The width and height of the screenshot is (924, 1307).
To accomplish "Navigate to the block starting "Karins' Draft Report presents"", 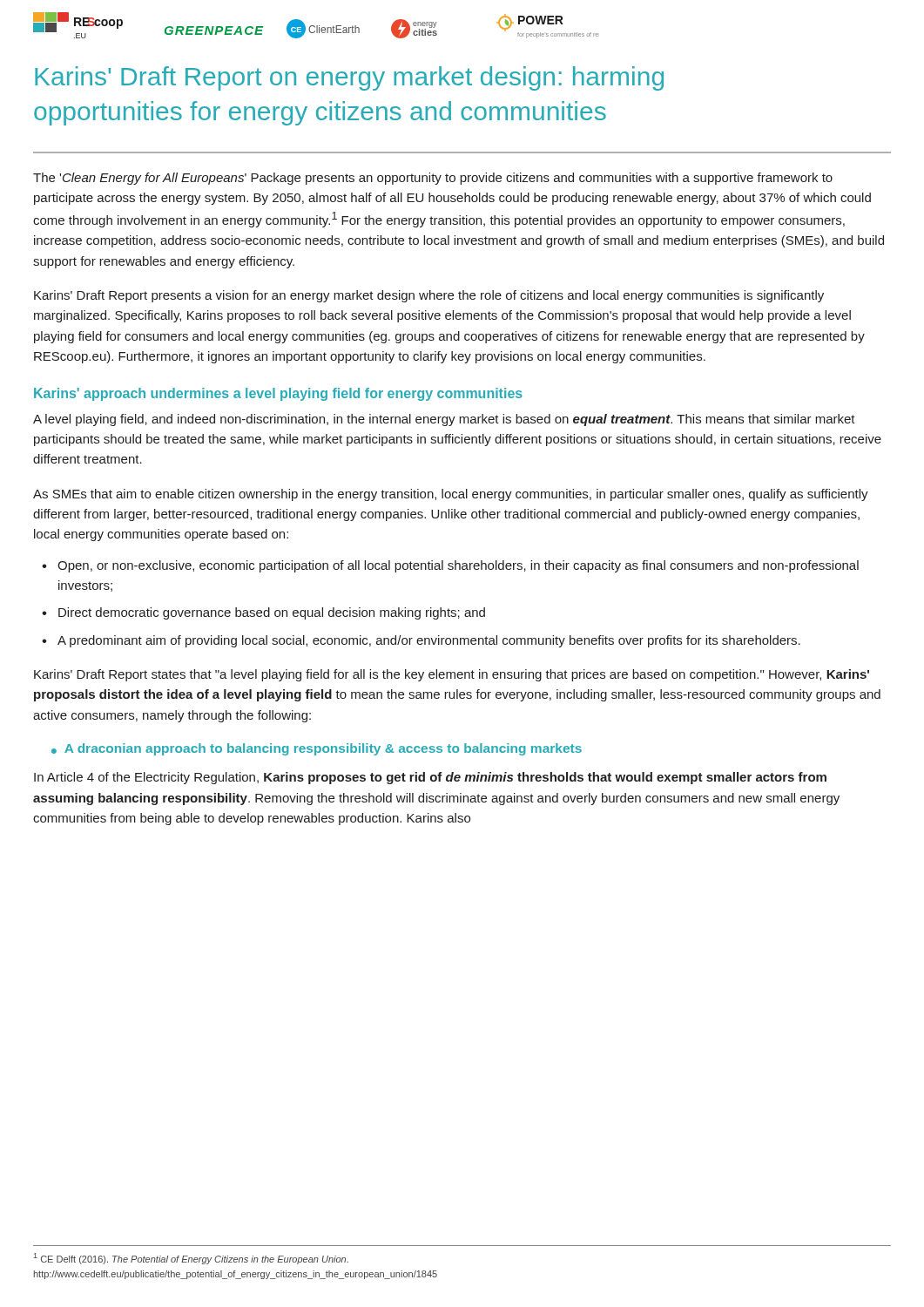I will (449, 326).
